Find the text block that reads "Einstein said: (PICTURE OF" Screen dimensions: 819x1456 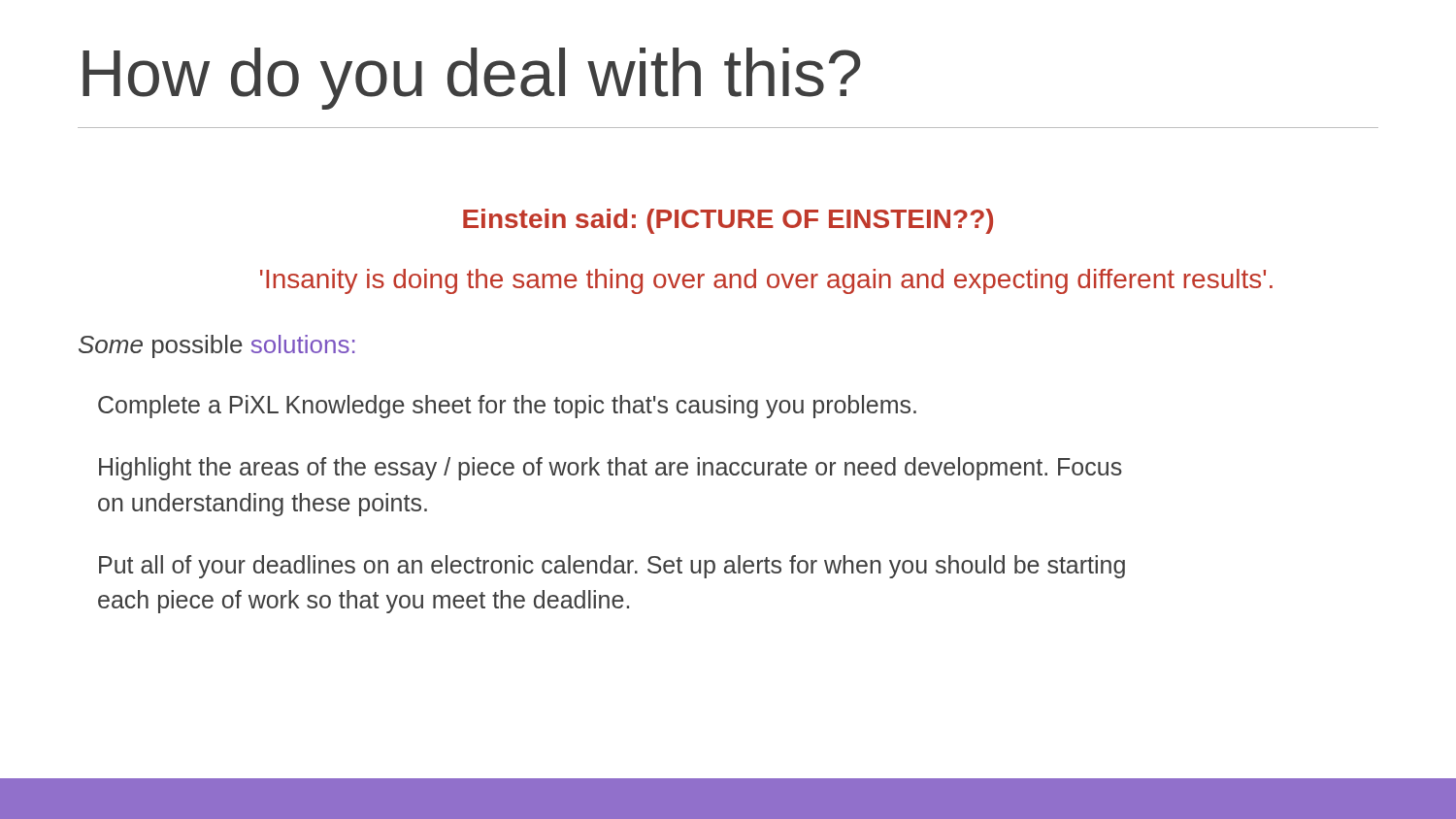728,219
